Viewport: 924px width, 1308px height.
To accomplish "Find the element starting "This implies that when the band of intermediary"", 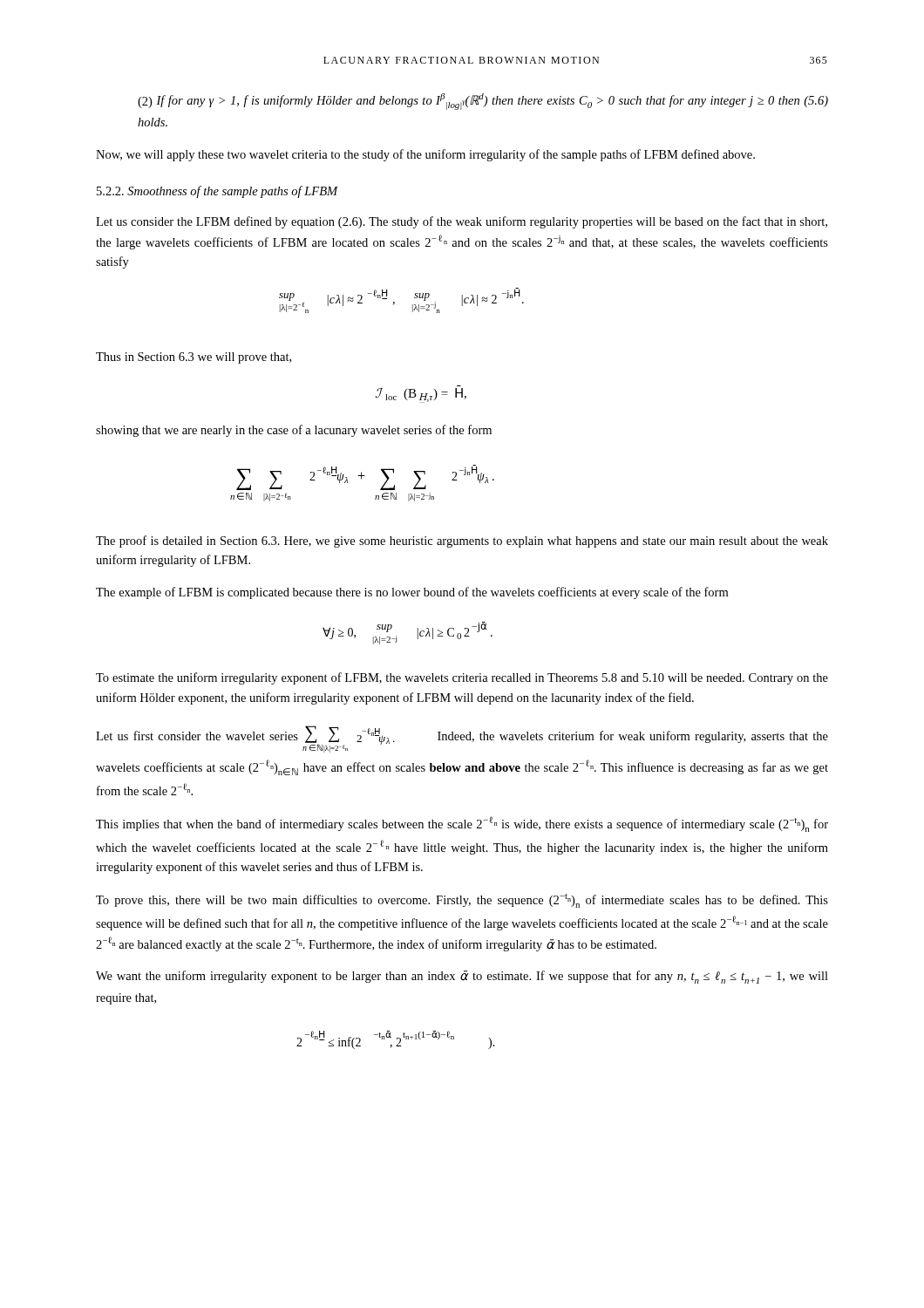I will (x=462, y=844).
